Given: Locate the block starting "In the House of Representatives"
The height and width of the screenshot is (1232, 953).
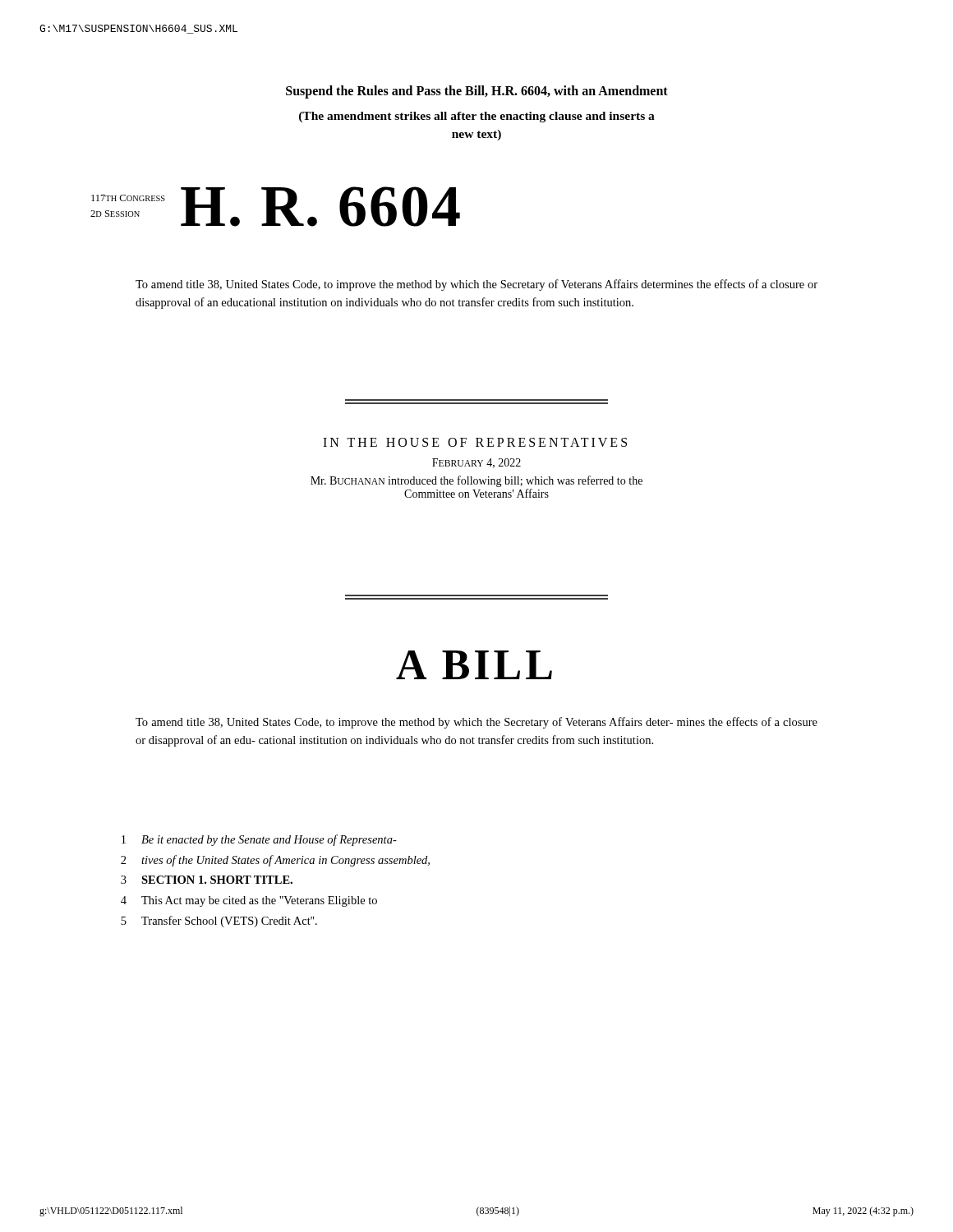Looking at the screenshot, I should [476, 442].
